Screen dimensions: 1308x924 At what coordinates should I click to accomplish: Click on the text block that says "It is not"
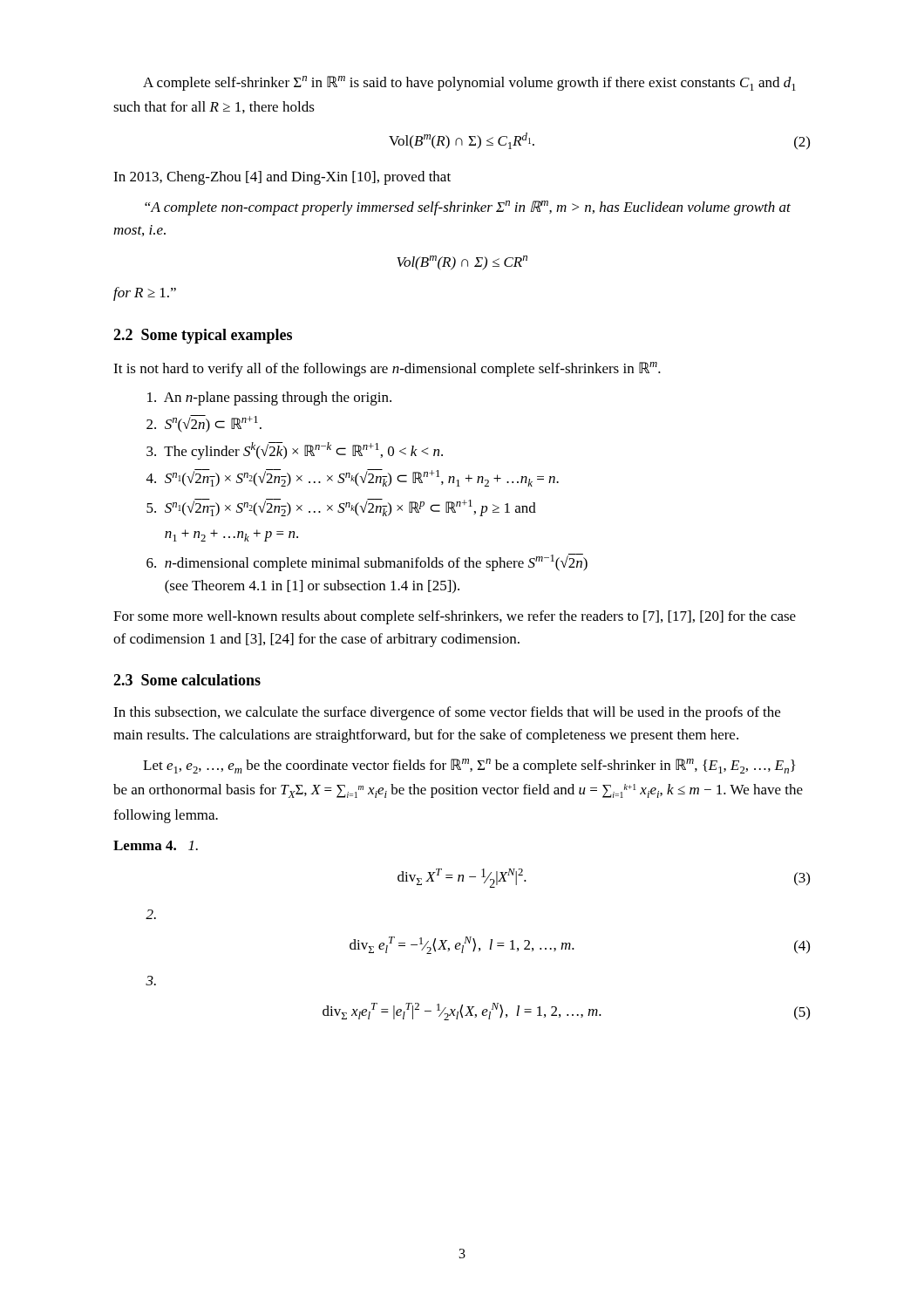[x=462, y=367]
